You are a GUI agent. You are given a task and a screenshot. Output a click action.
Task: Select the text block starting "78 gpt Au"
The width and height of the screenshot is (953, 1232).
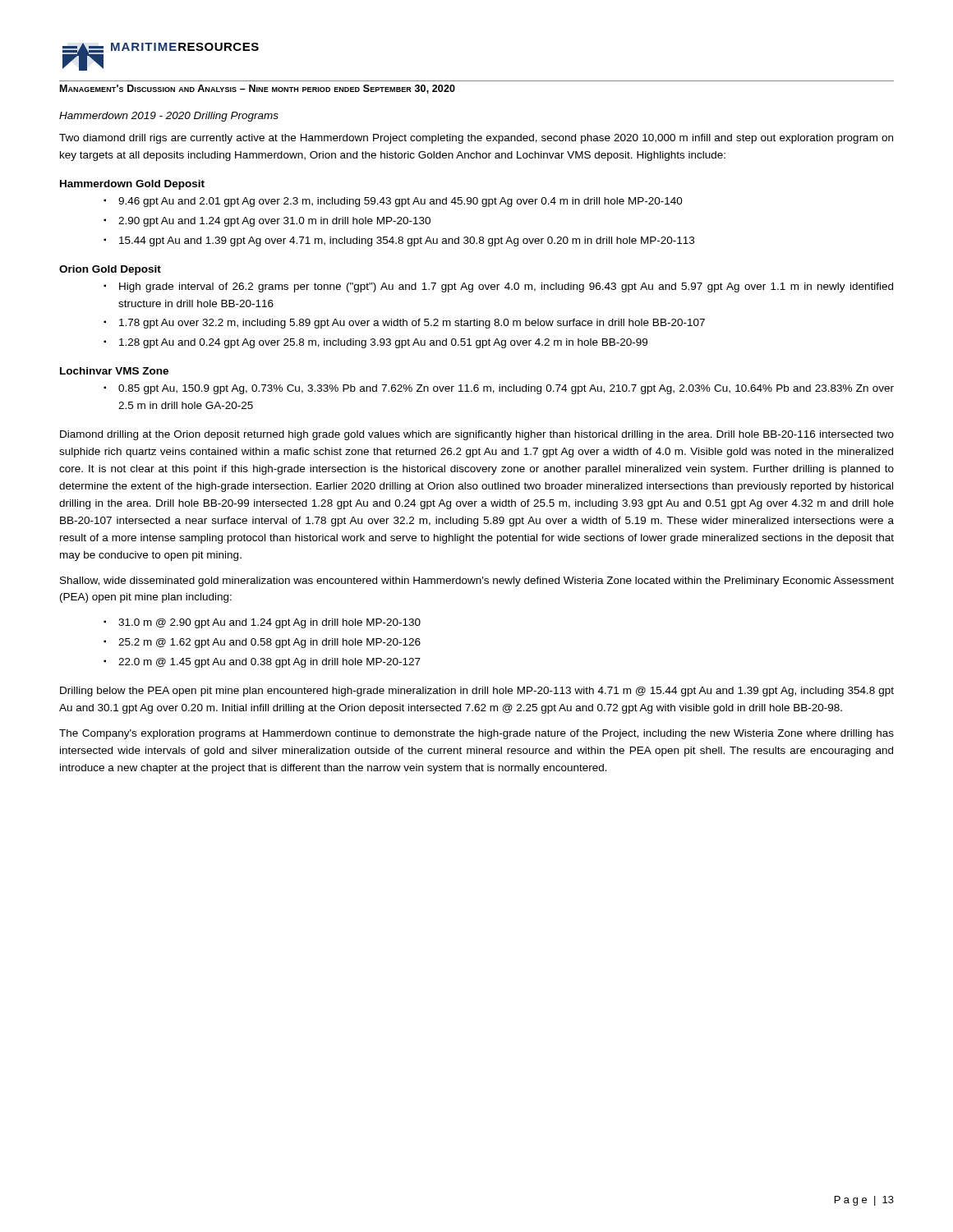point(412,323)
